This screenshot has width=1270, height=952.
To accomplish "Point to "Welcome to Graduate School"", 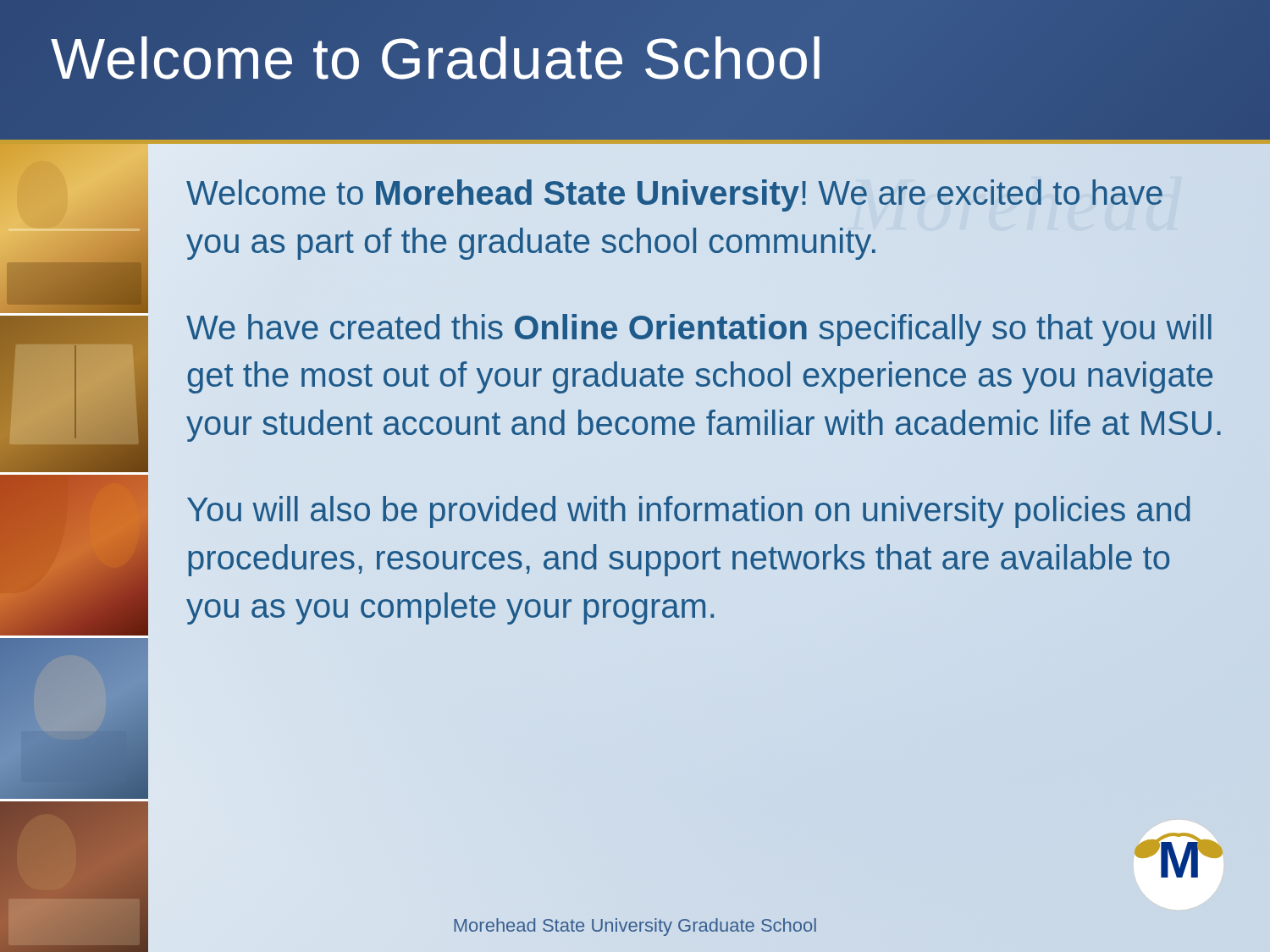I will tap(437, 58).
